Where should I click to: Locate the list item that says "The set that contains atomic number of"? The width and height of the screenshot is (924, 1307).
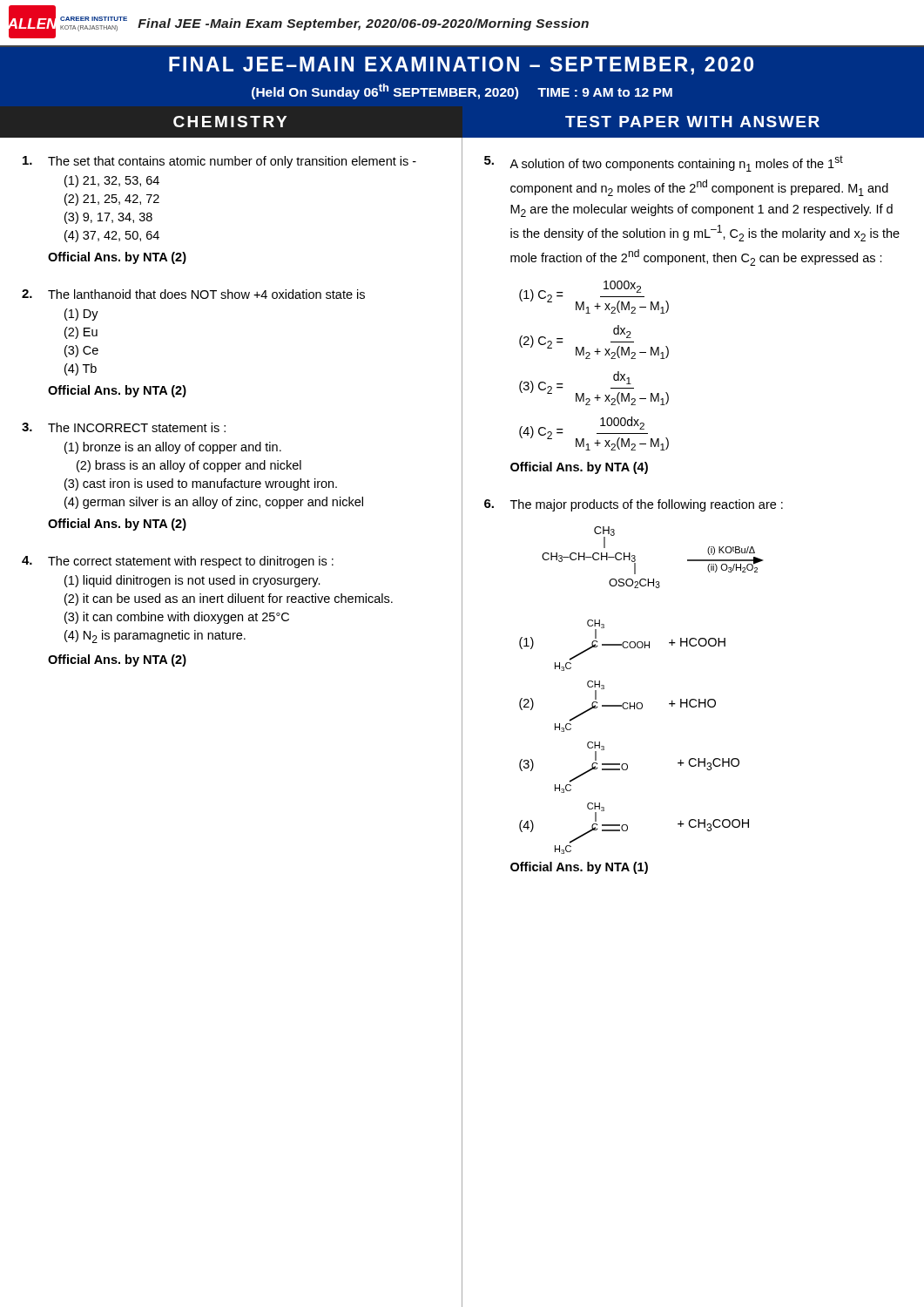pos(219,162)
